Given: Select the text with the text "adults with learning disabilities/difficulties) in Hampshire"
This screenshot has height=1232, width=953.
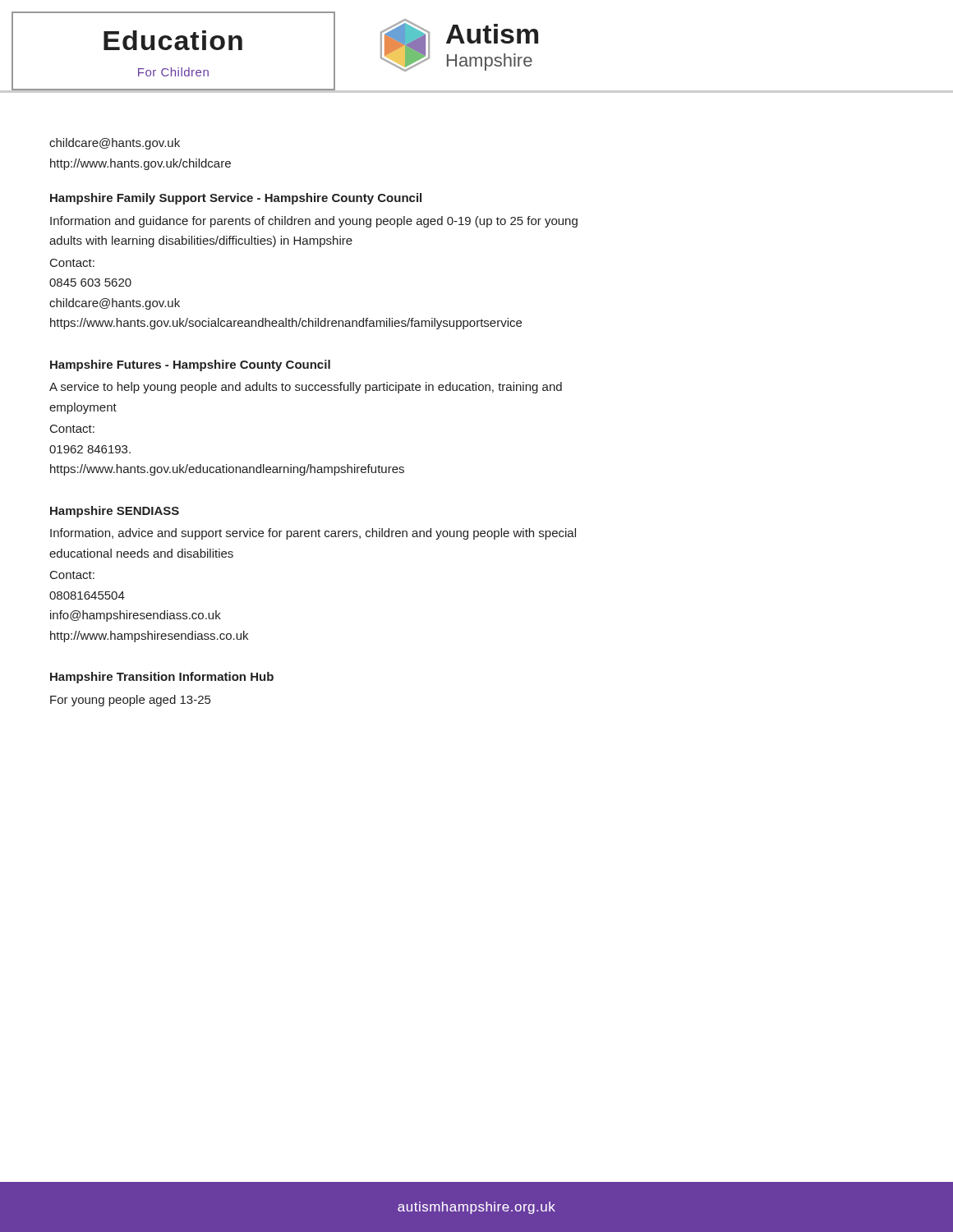Looking at the screenshot, I should tap(201, 240).
